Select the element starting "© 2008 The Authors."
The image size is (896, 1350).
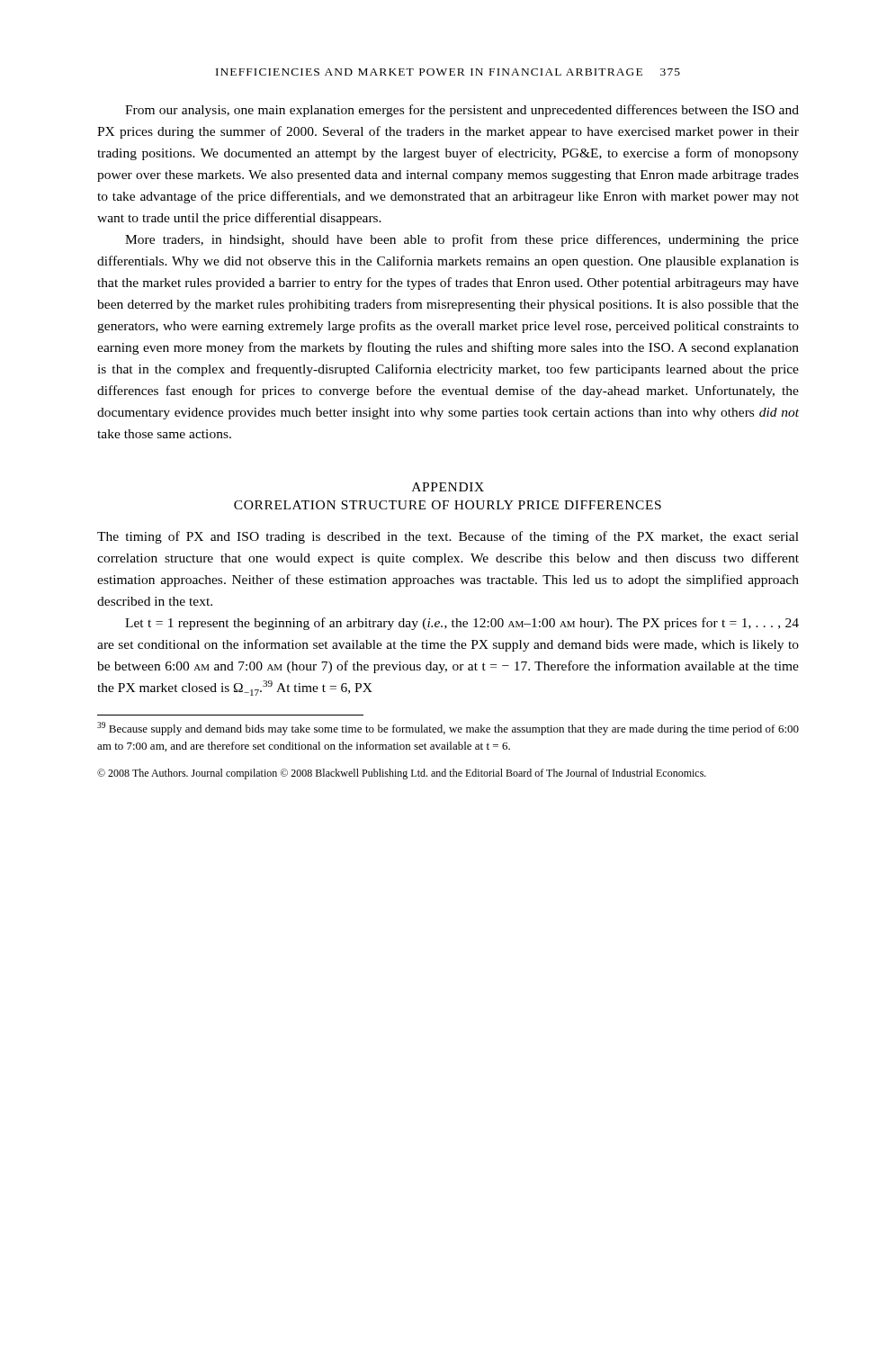tap(448, 774)
